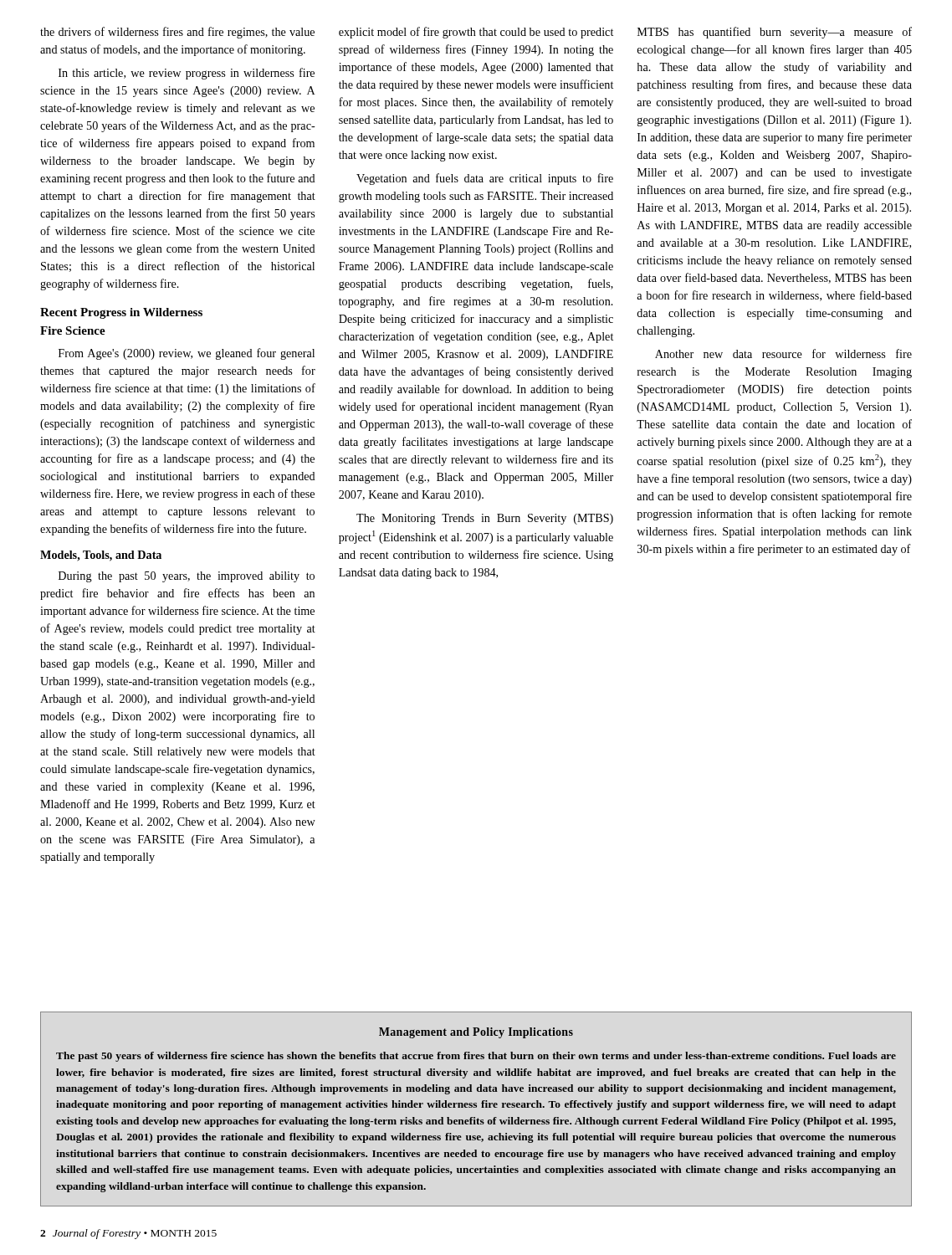Select the text starting "explicit model of fire growth that could"
The width and height of the screenshot is (952, 1255).
tap(476, 303)
